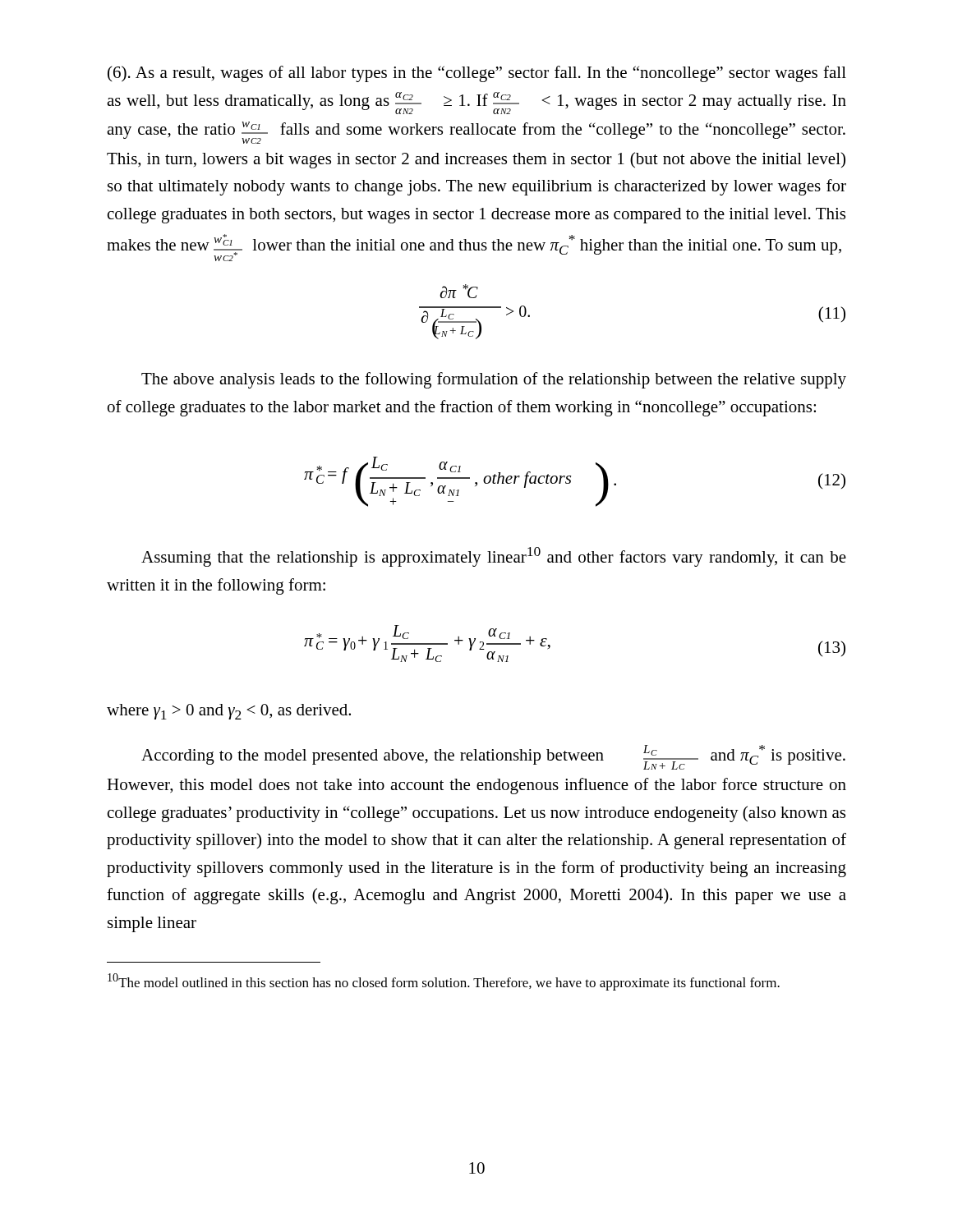Click on the formula that says "∂π * C ∂ L C L N"
The height and width of the screenshot is (1232, 953).
pos(459,291)
